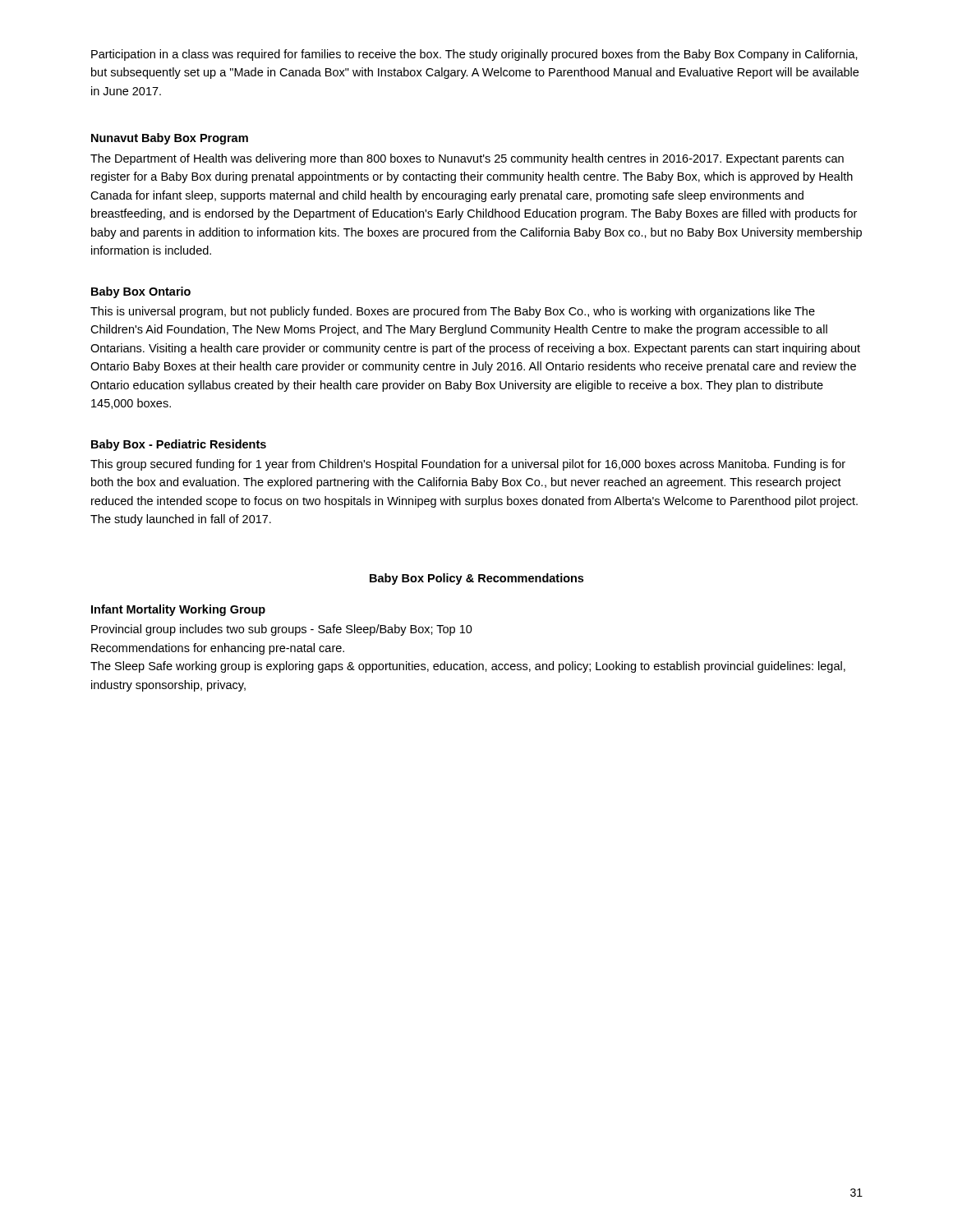Locate the element starting "Nunavut Baby Box Program"
The height and width of the screenshot is (1232, 953).
pyautogui.click(x=169, y=138)
